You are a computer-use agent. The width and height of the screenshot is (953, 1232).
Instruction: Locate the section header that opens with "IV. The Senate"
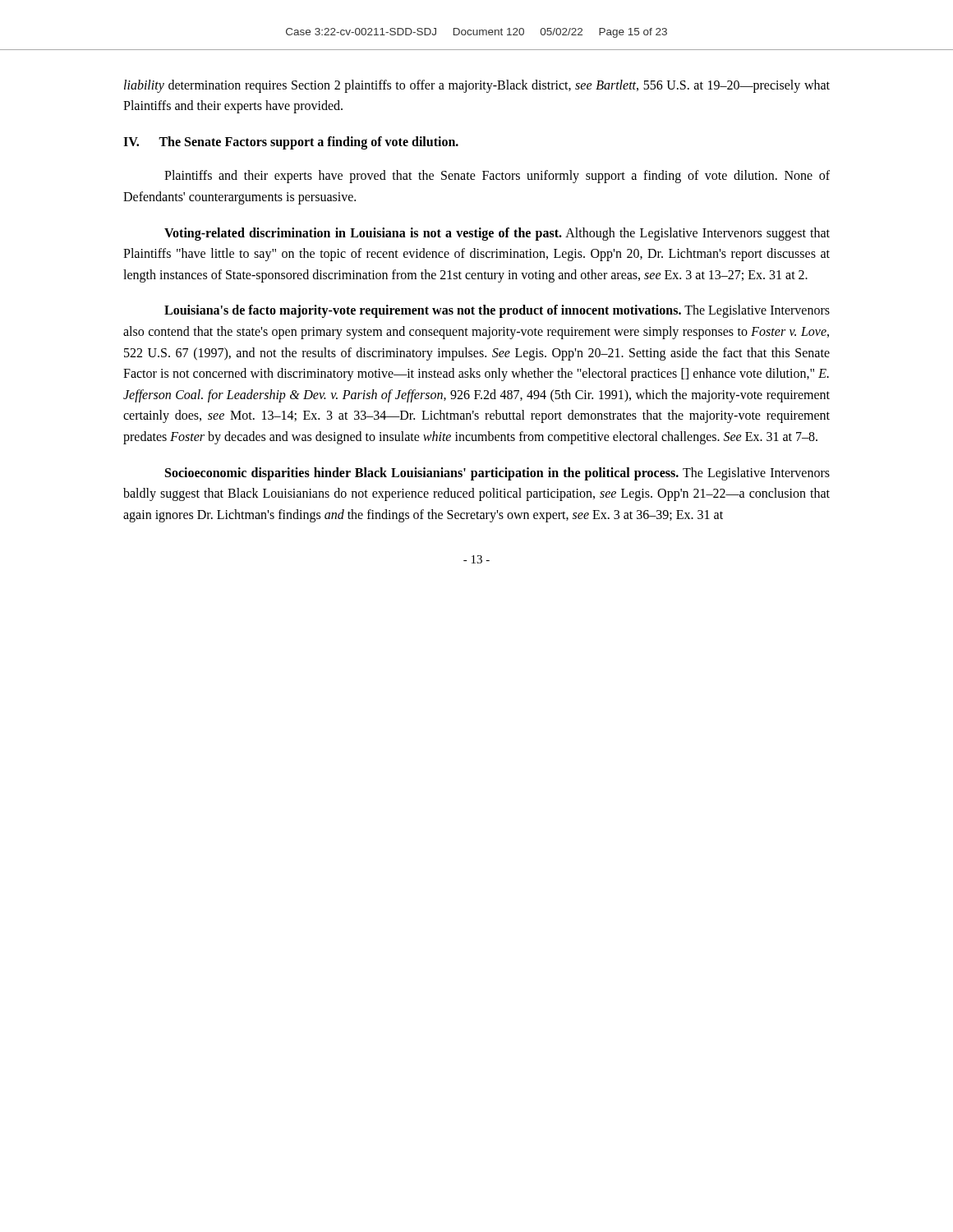[x=291, y=141]
